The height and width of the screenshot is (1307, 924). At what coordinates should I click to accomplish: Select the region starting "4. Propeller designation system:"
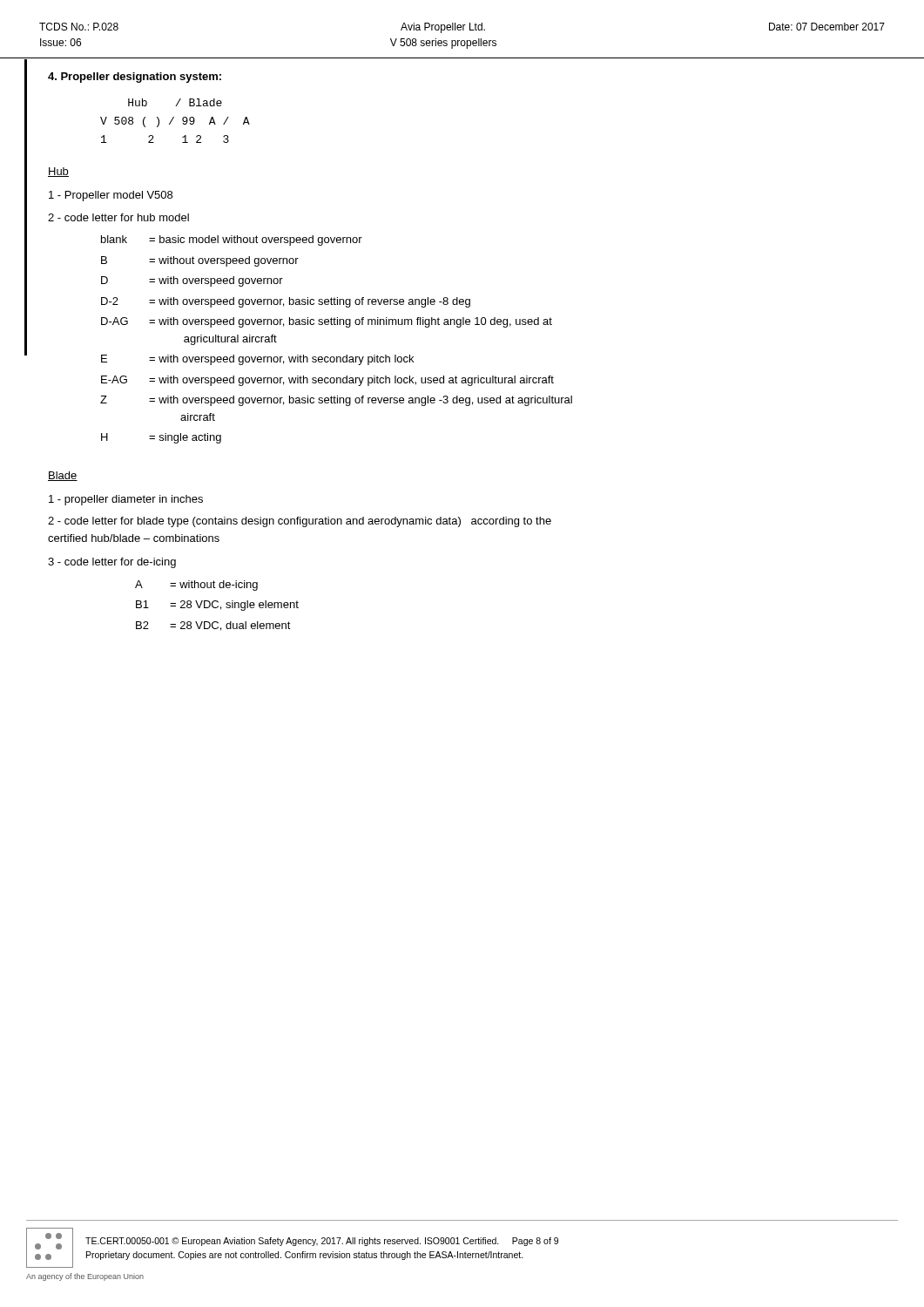[135, 76]
